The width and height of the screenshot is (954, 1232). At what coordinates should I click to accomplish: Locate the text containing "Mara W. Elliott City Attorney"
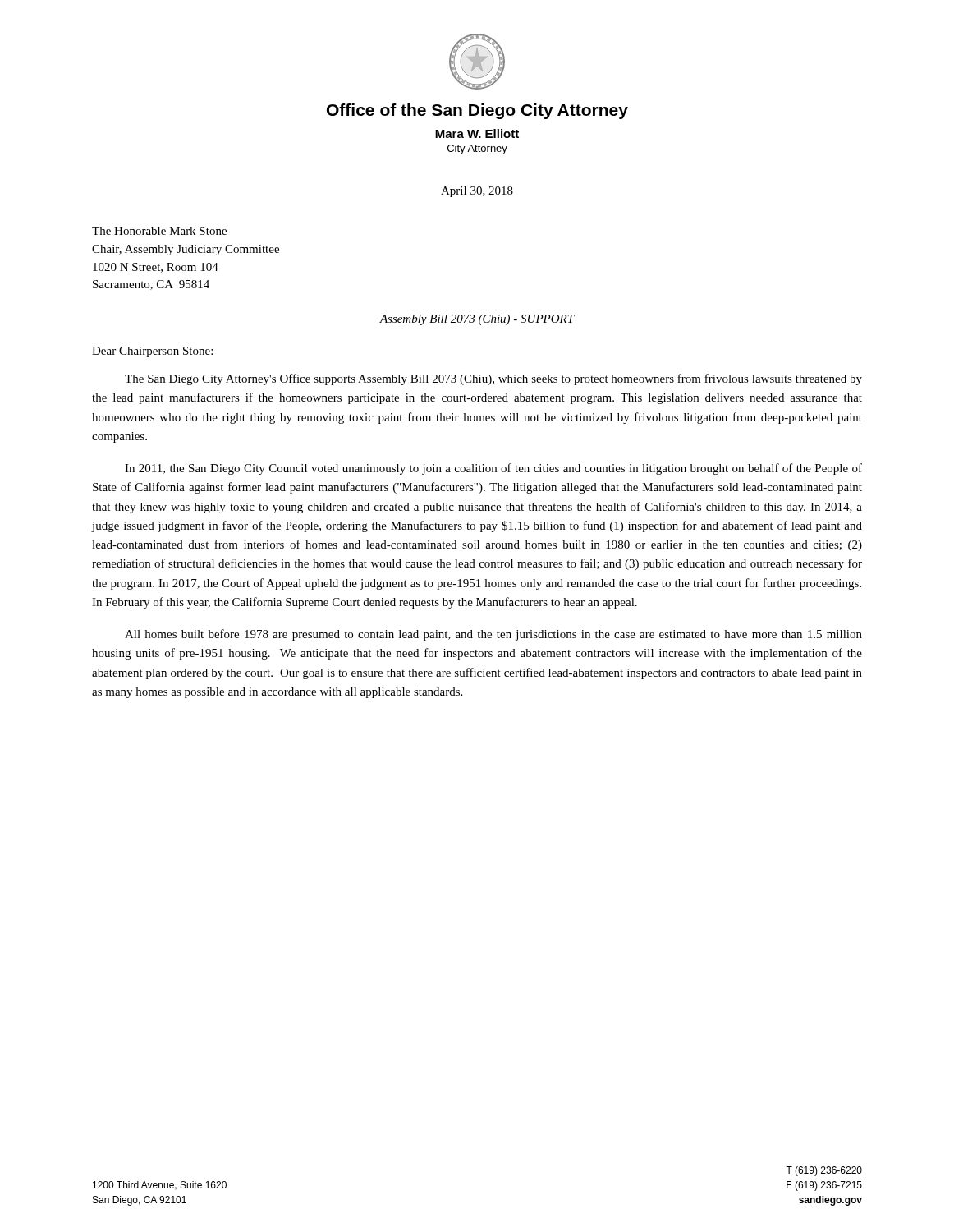pyautogui.click(x=477, y=140)
